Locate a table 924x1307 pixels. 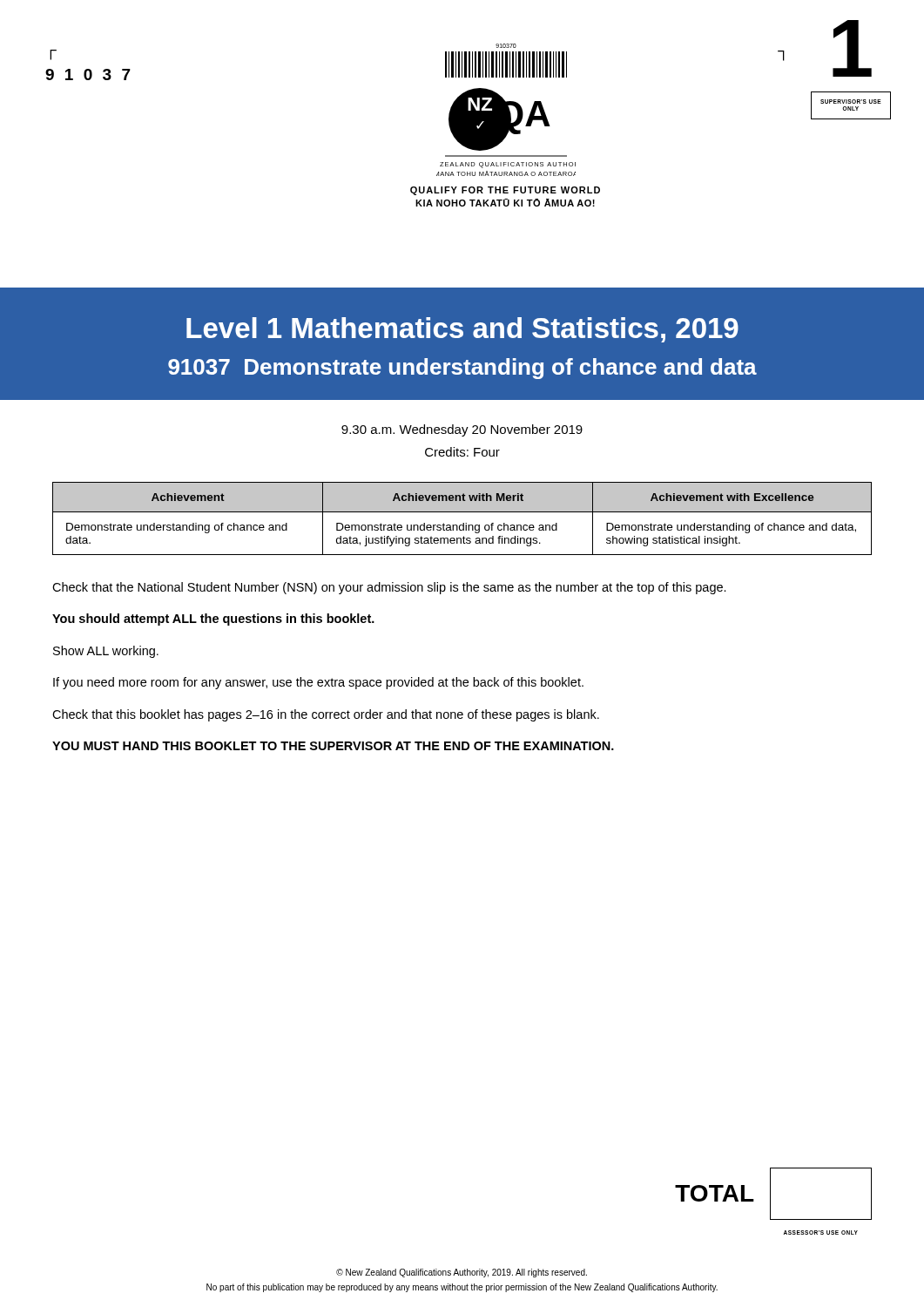coord(462,518)
